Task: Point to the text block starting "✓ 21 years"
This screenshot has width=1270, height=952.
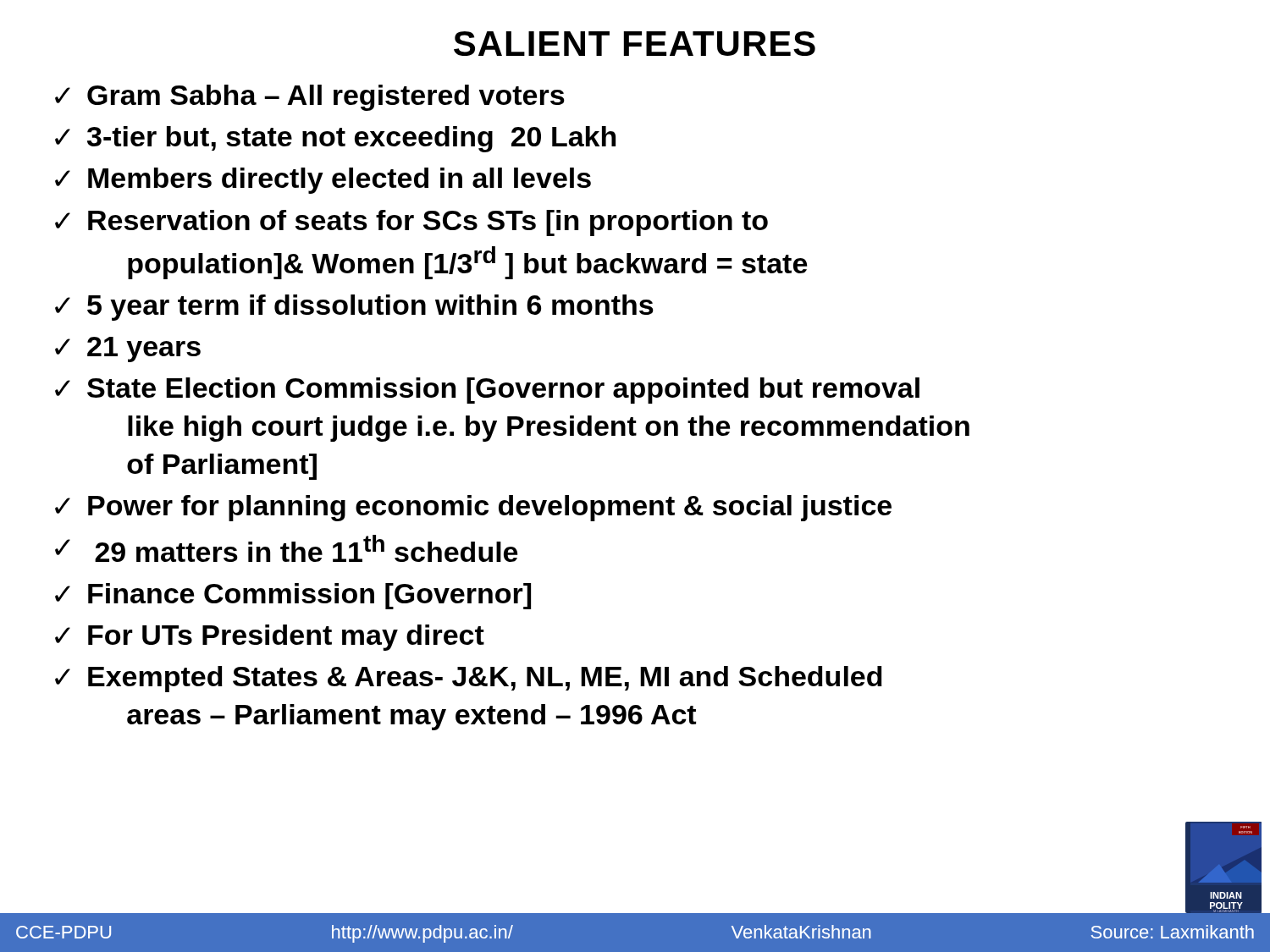Action: tap(126, 346)
